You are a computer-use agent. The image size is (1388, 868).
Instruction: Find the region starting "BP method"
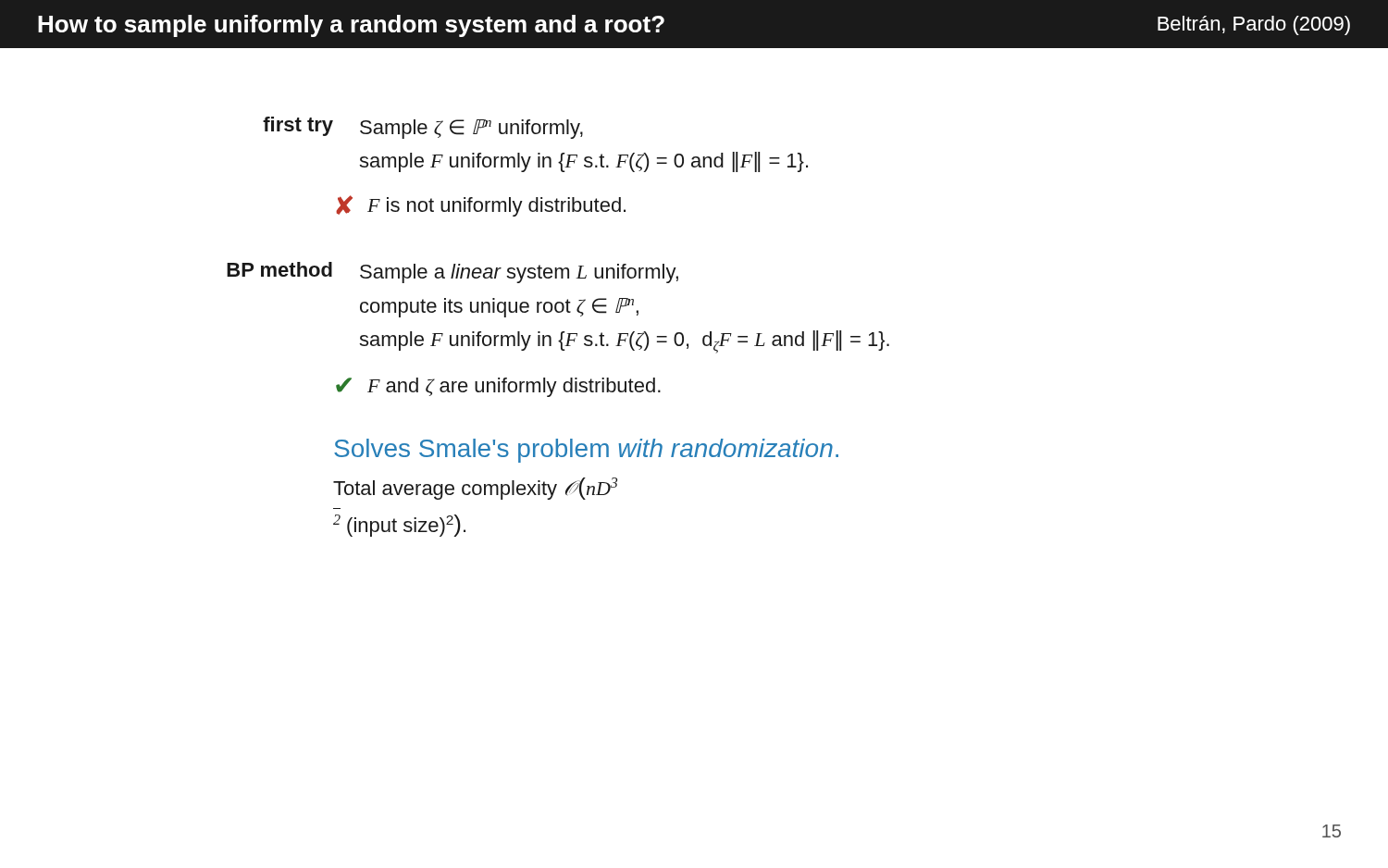tap(280, 269)
